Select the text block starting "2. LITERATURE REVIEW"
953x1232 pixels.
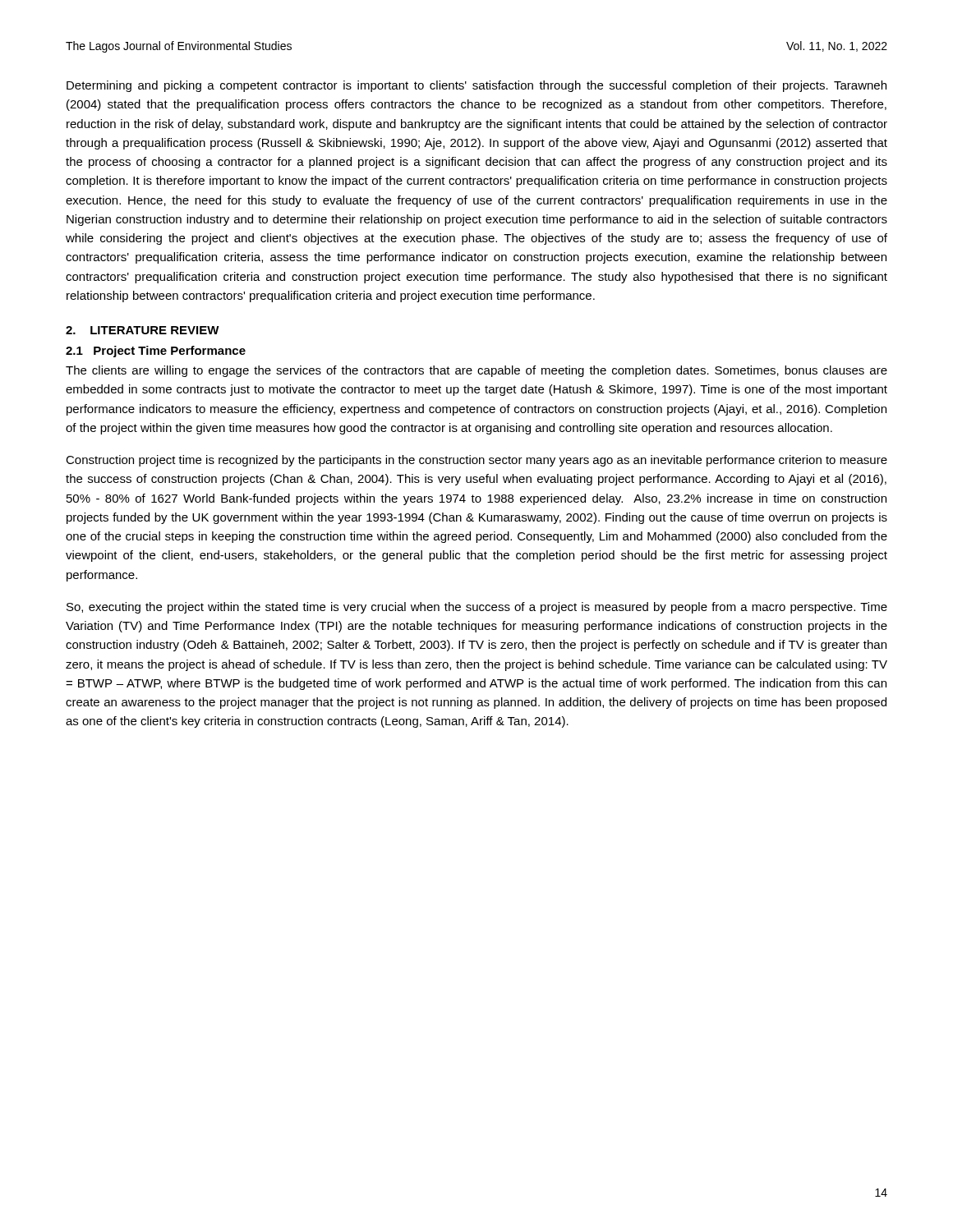(142, 330)
